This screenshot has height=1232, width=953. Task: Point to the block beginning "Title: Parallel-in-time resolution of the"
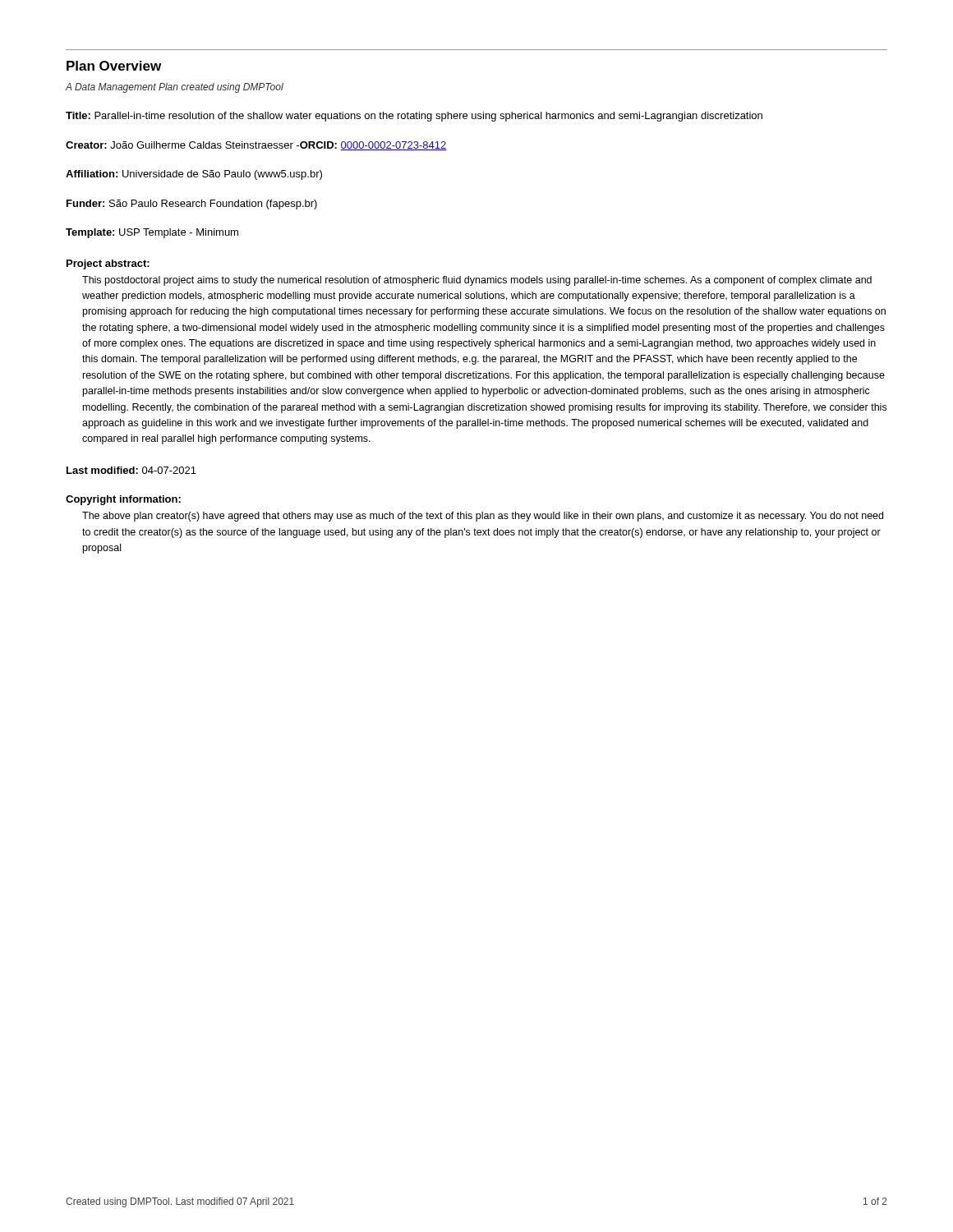click(x=414, y=115)
